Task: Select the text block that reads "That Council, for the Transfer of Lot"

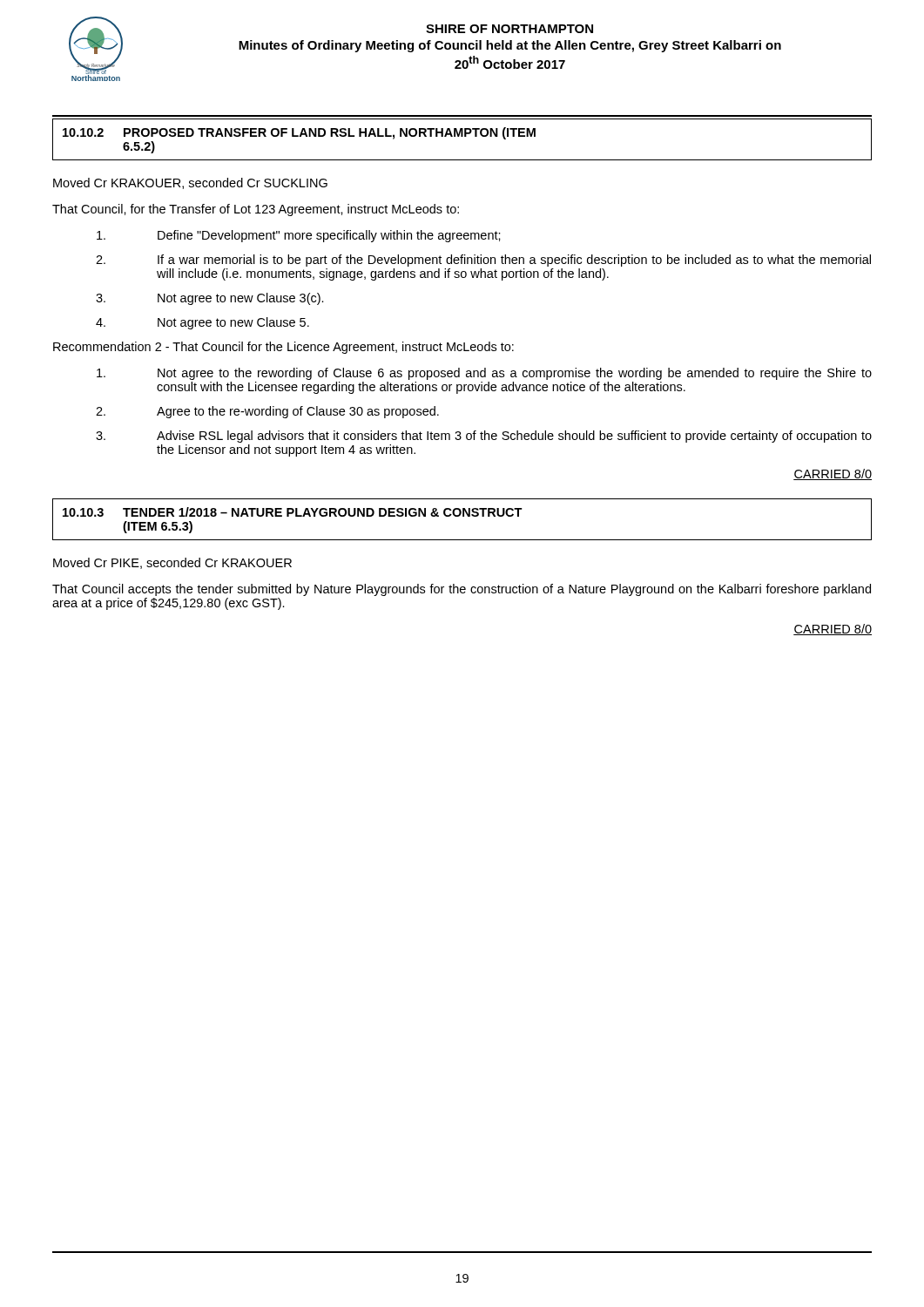Action: click(x=256, y=209)
